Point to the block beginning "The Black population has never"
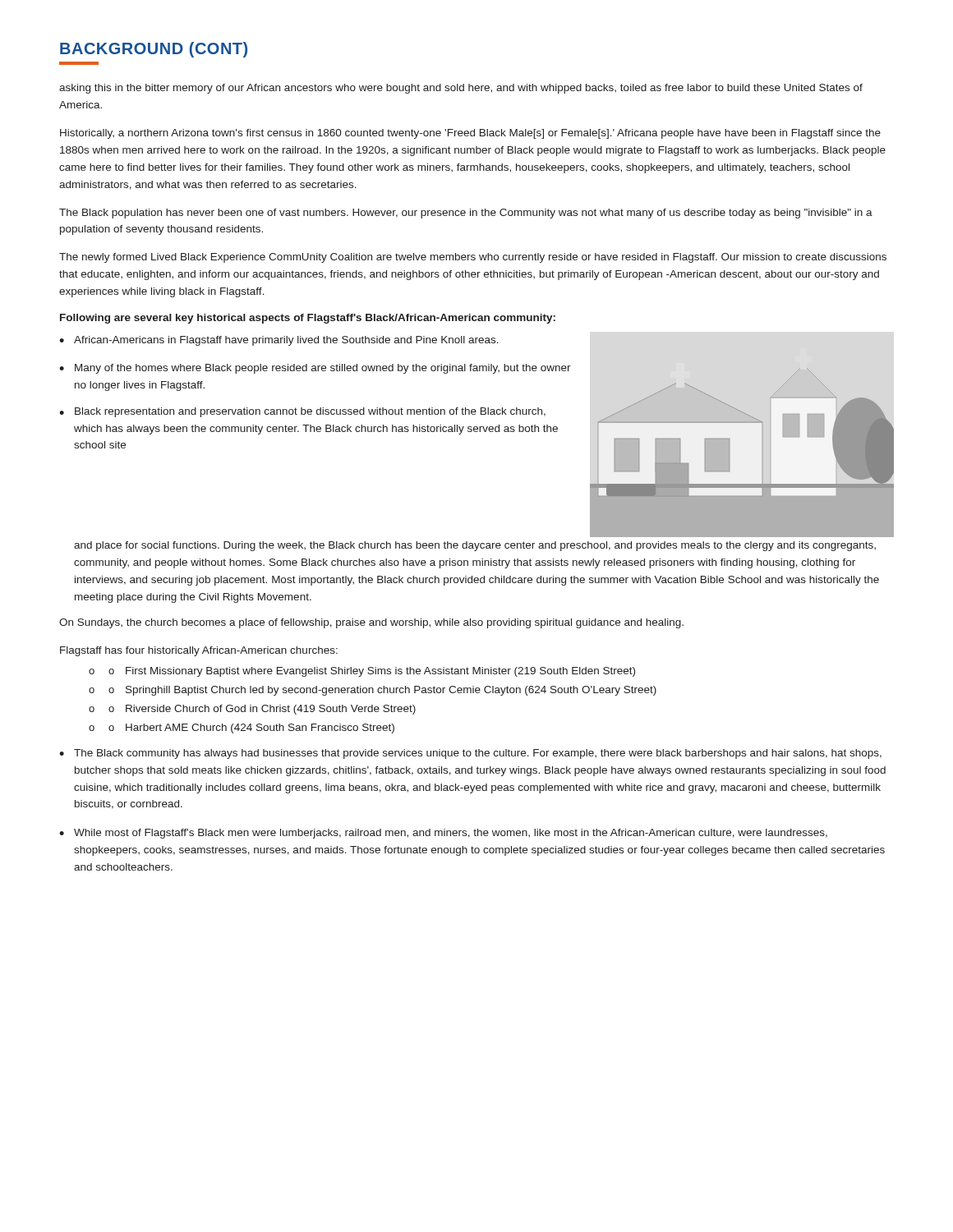Image resolution: width=953 pixels, height=1232 pixels. (x=466, y=221)
